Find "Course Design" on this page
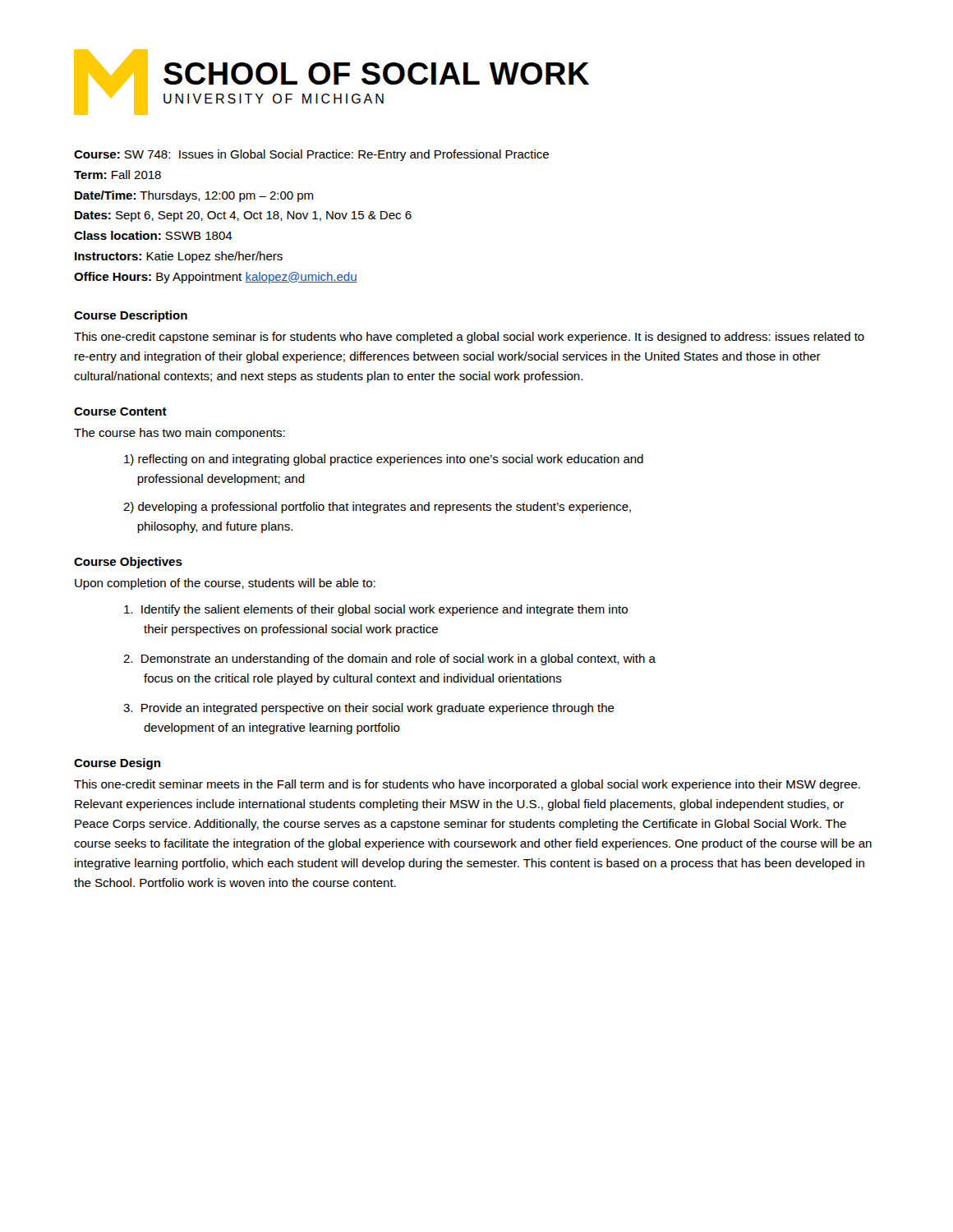Viewport: 953px width, 1232px height. pos(117,763)
